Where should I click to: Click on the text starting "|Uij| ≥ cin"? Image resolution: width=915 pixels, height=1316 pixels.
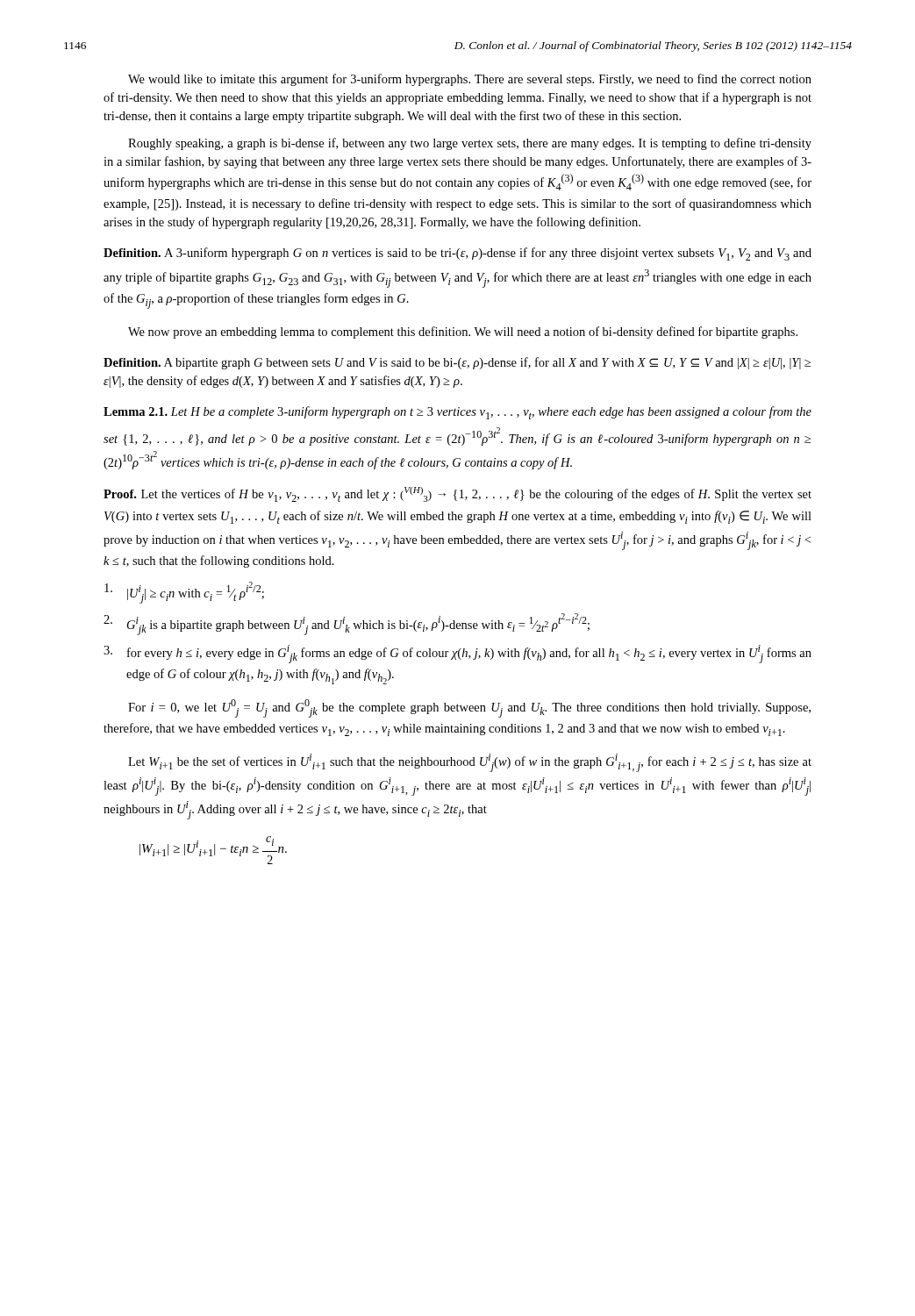[x=184, y=593]
